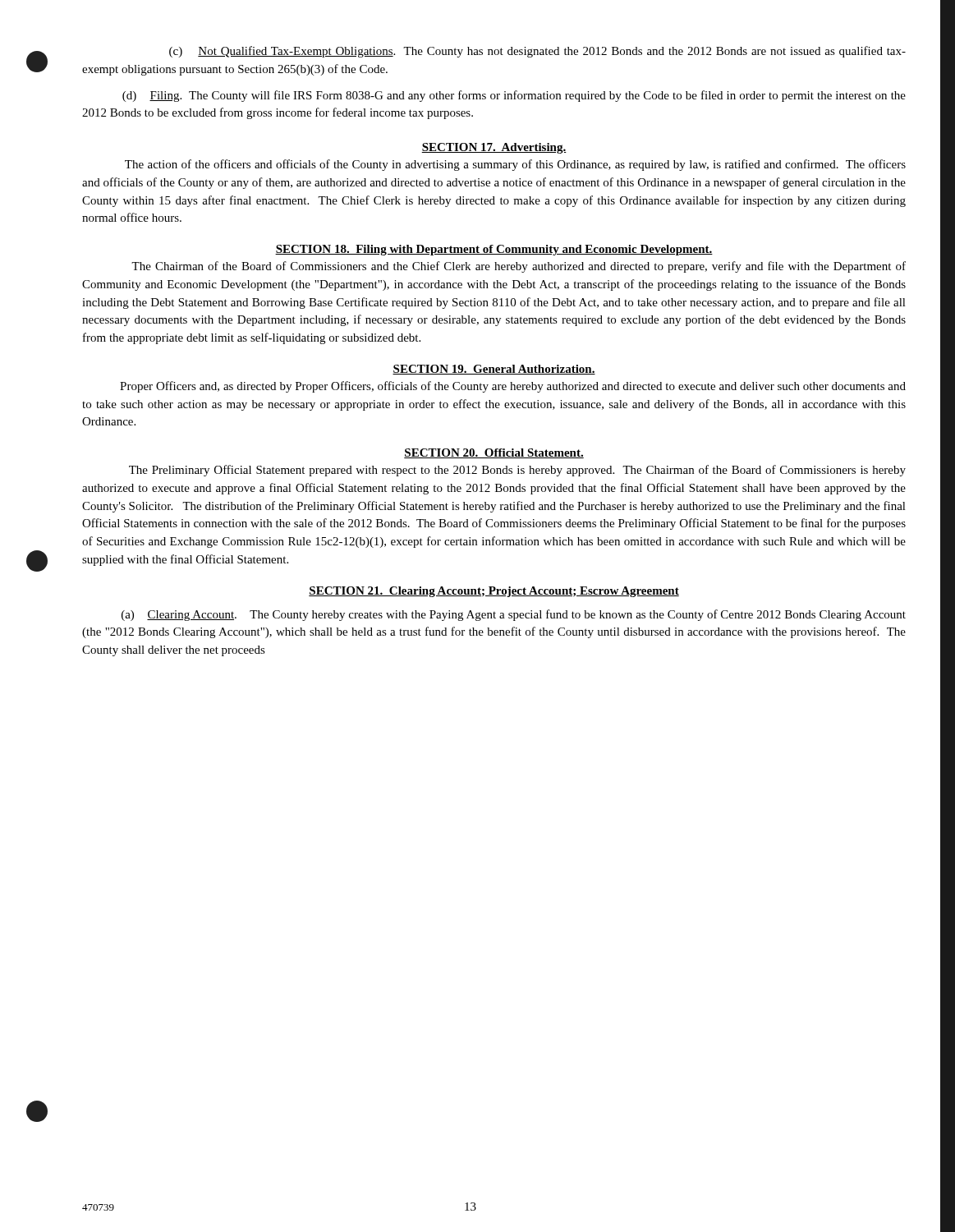Find the section header containing "SECTION 17. Advertising."
The image size is (955, 1232).
point(494,147)
